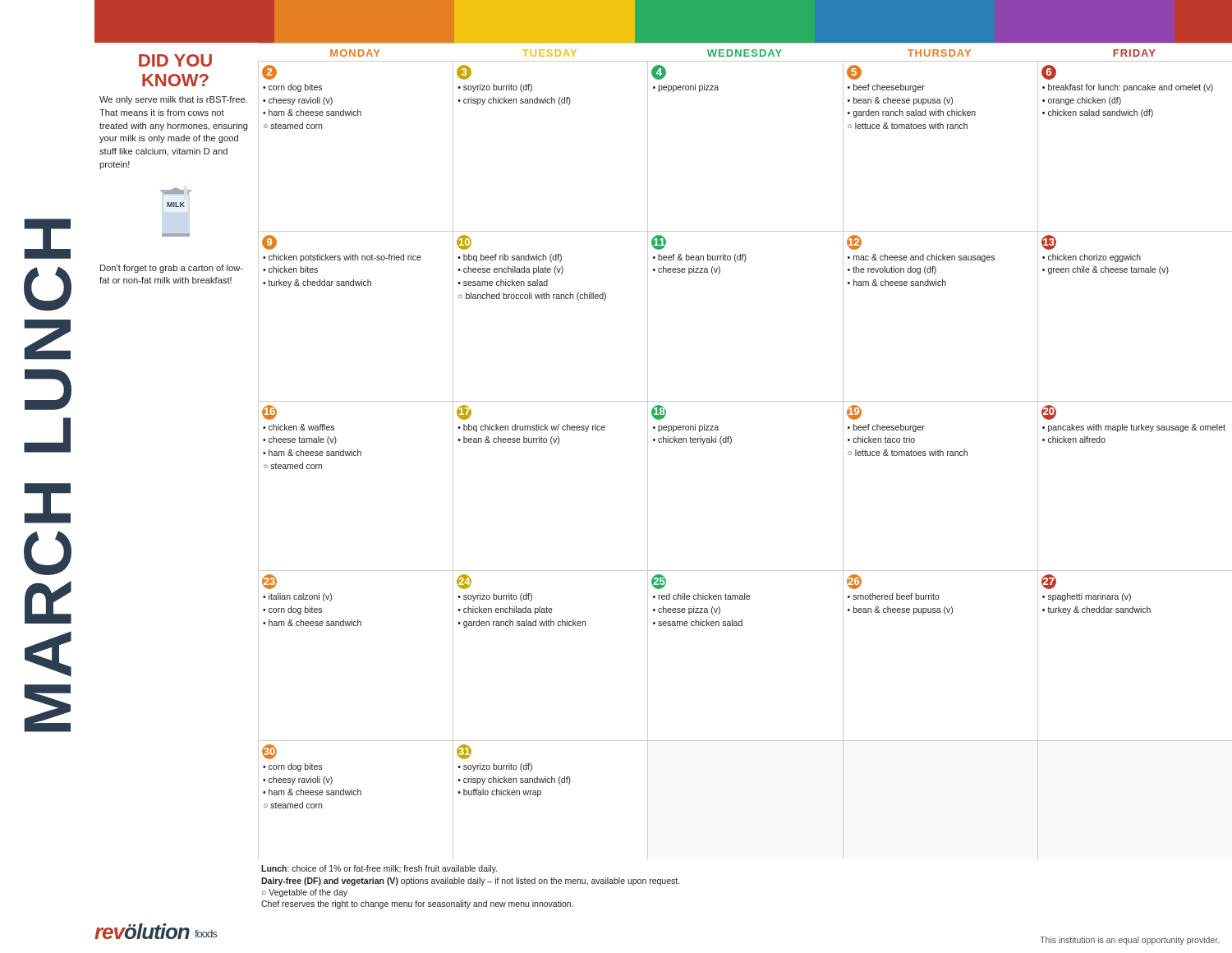Select the illustration
This screenshot has height=953, width=1232.
click(x=175, y=216)
